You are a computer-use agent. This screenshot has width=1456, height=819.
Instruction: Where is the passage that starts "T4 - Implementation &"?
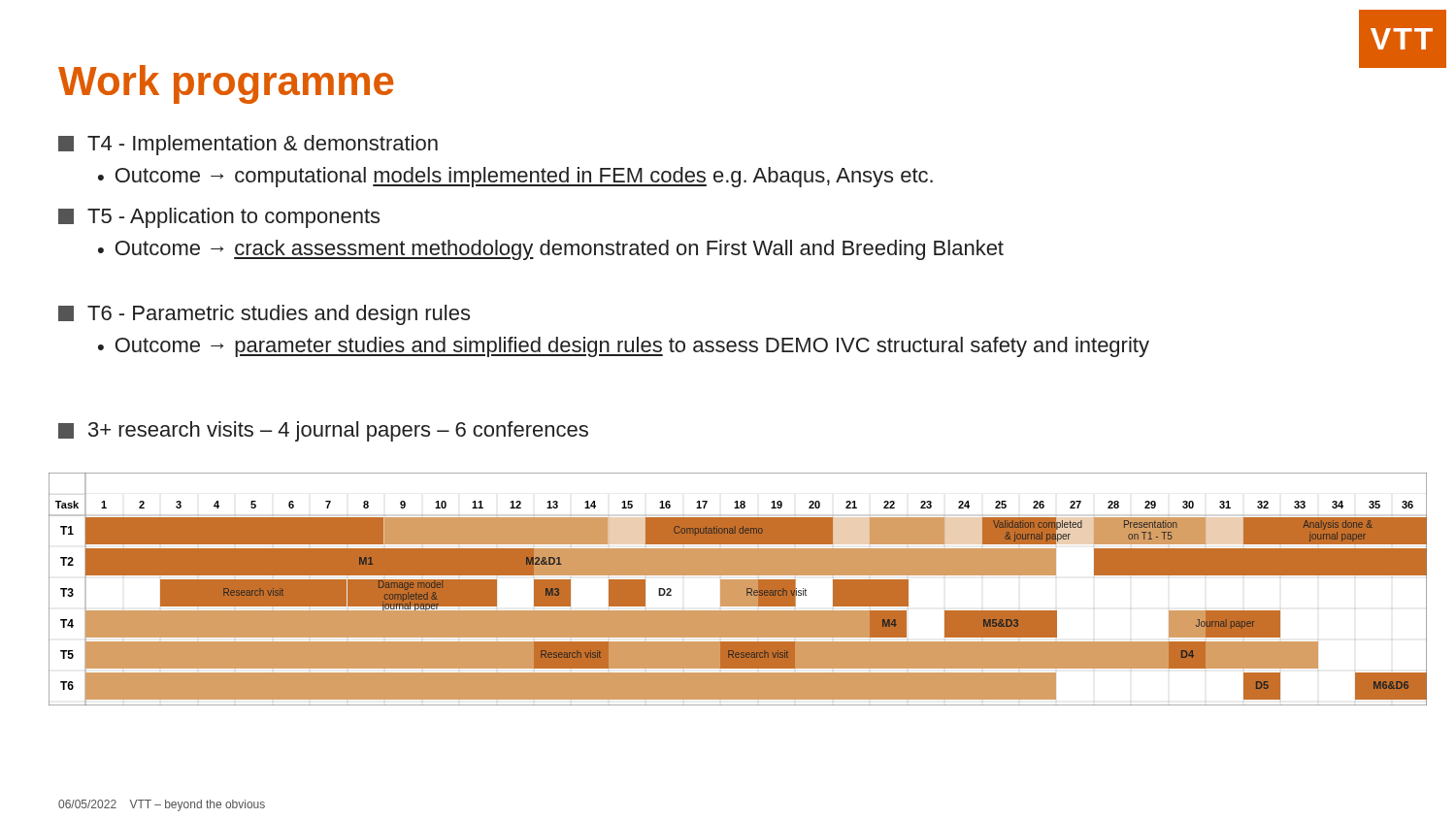pyautogui.click(x=248, y=144)
